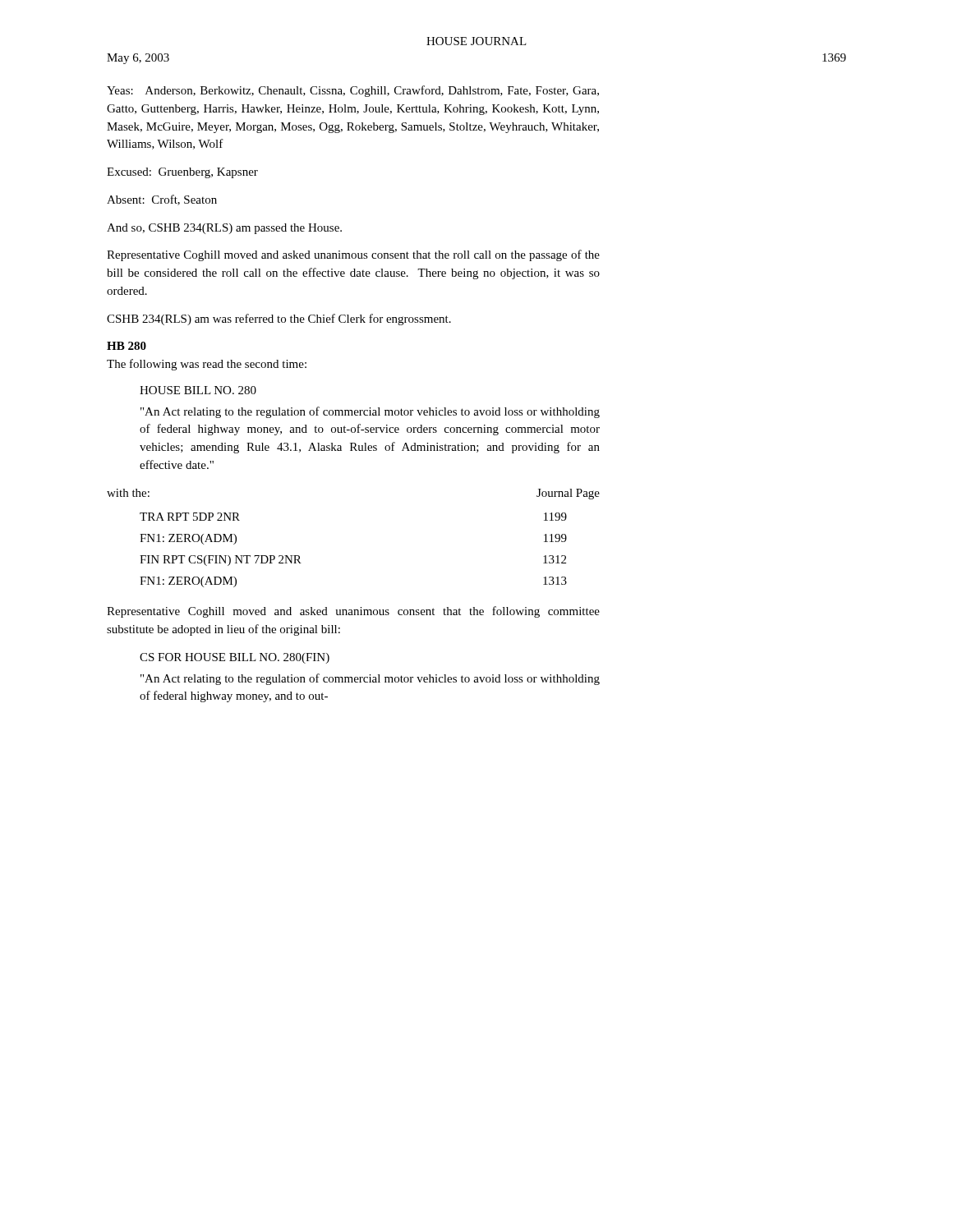This screenshot has height=1232, width=953.
Task: Click a section header
Action: tap(353, 347)
